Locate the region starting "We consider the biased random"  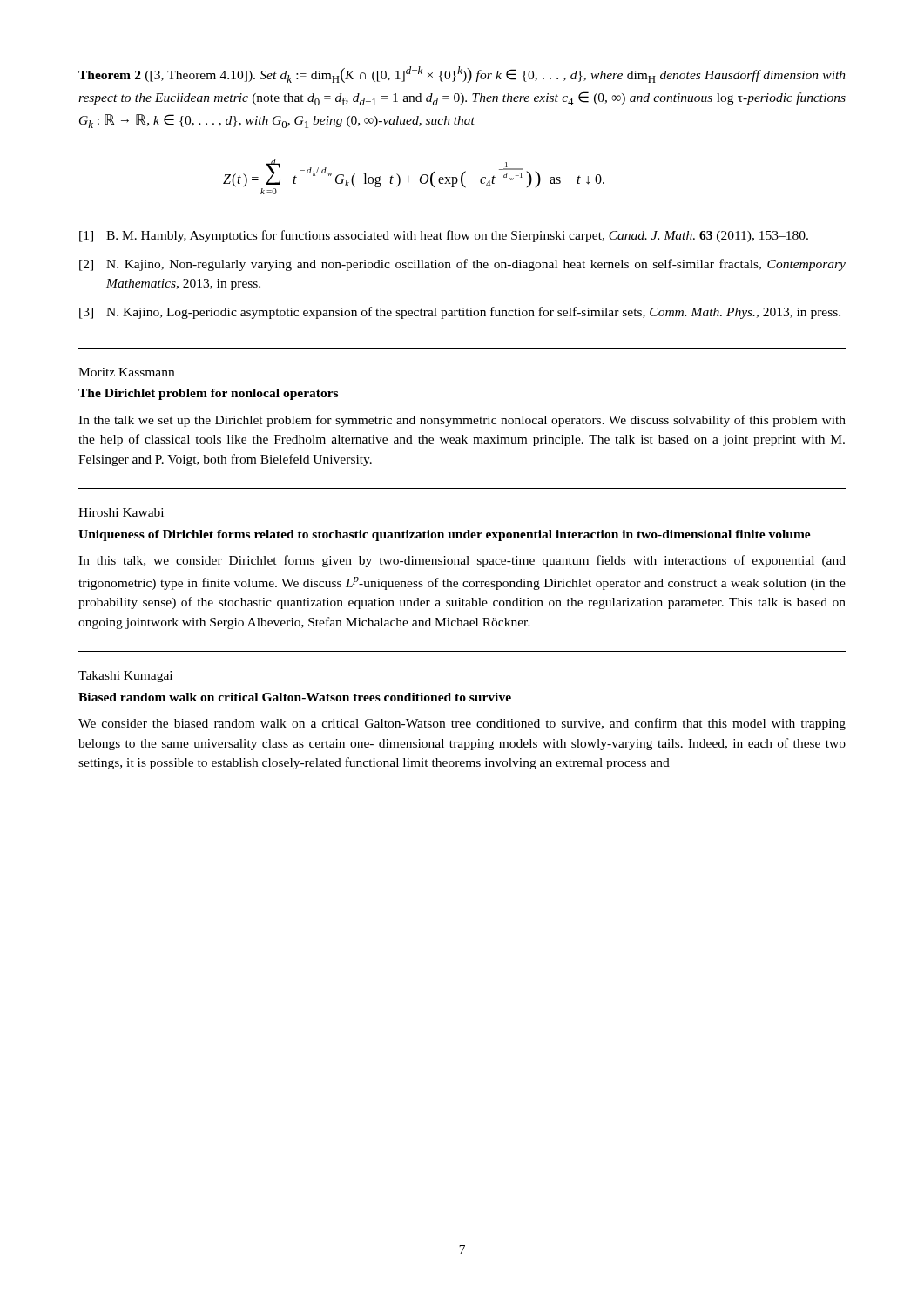pos(462,743)
